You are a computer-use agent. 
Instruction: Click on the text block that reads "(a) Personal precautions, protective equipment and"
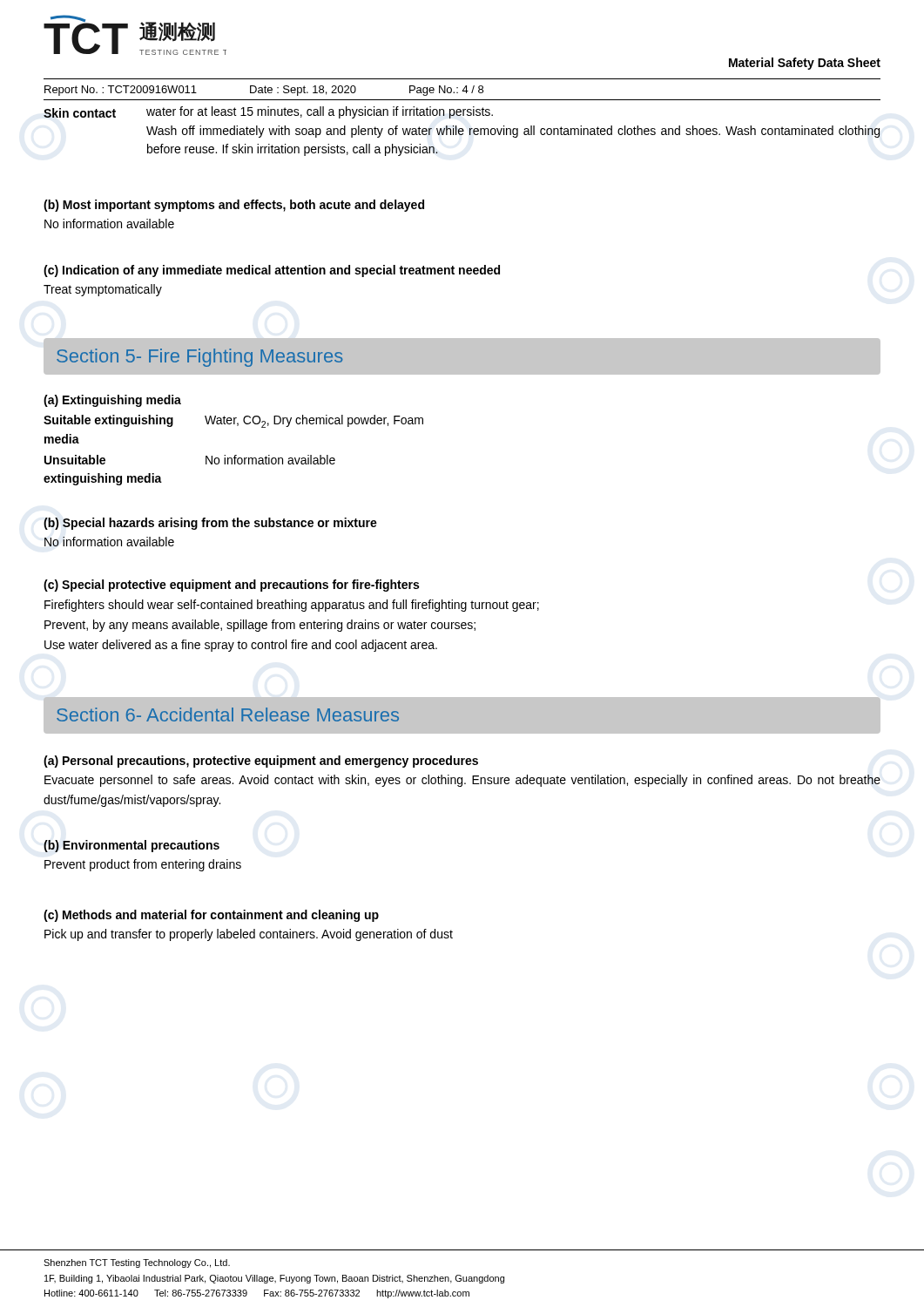pos(462,782)
